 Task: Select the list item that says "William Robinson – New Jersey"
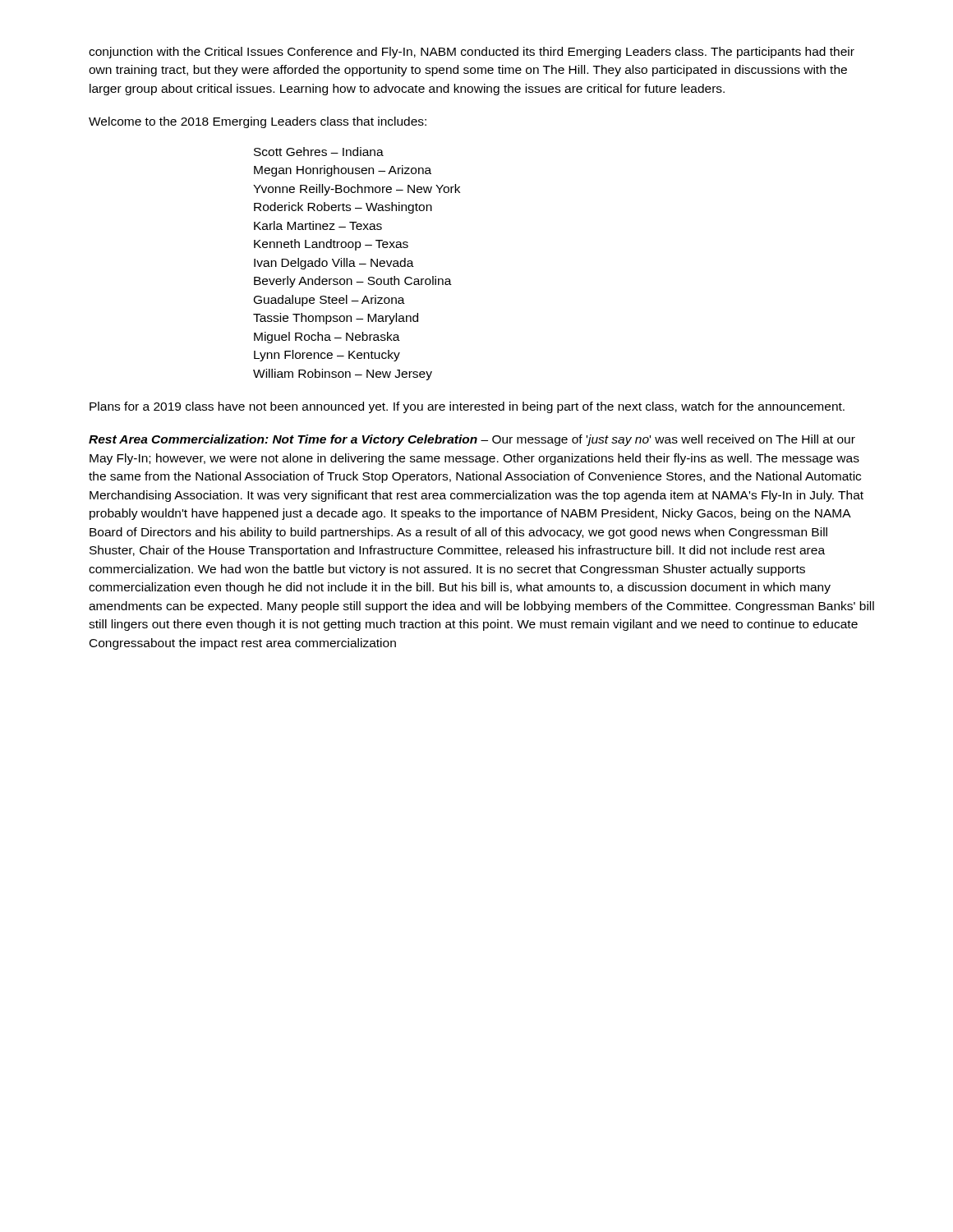click(343, 373)
